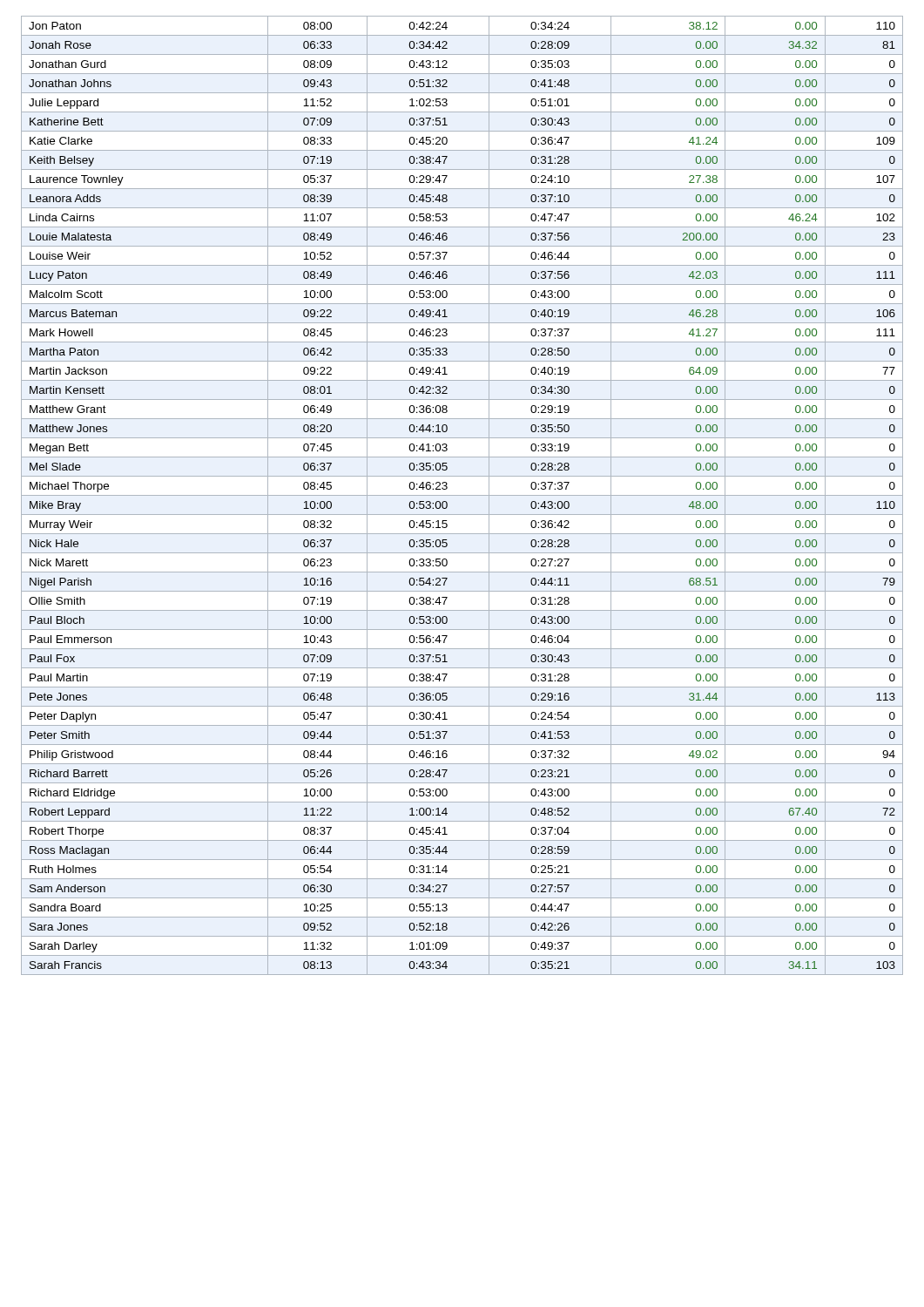Locate the table with the text "Katie Clarke"
The image size is (924, 1307).
pyautogui.click(x=462, y=495)
